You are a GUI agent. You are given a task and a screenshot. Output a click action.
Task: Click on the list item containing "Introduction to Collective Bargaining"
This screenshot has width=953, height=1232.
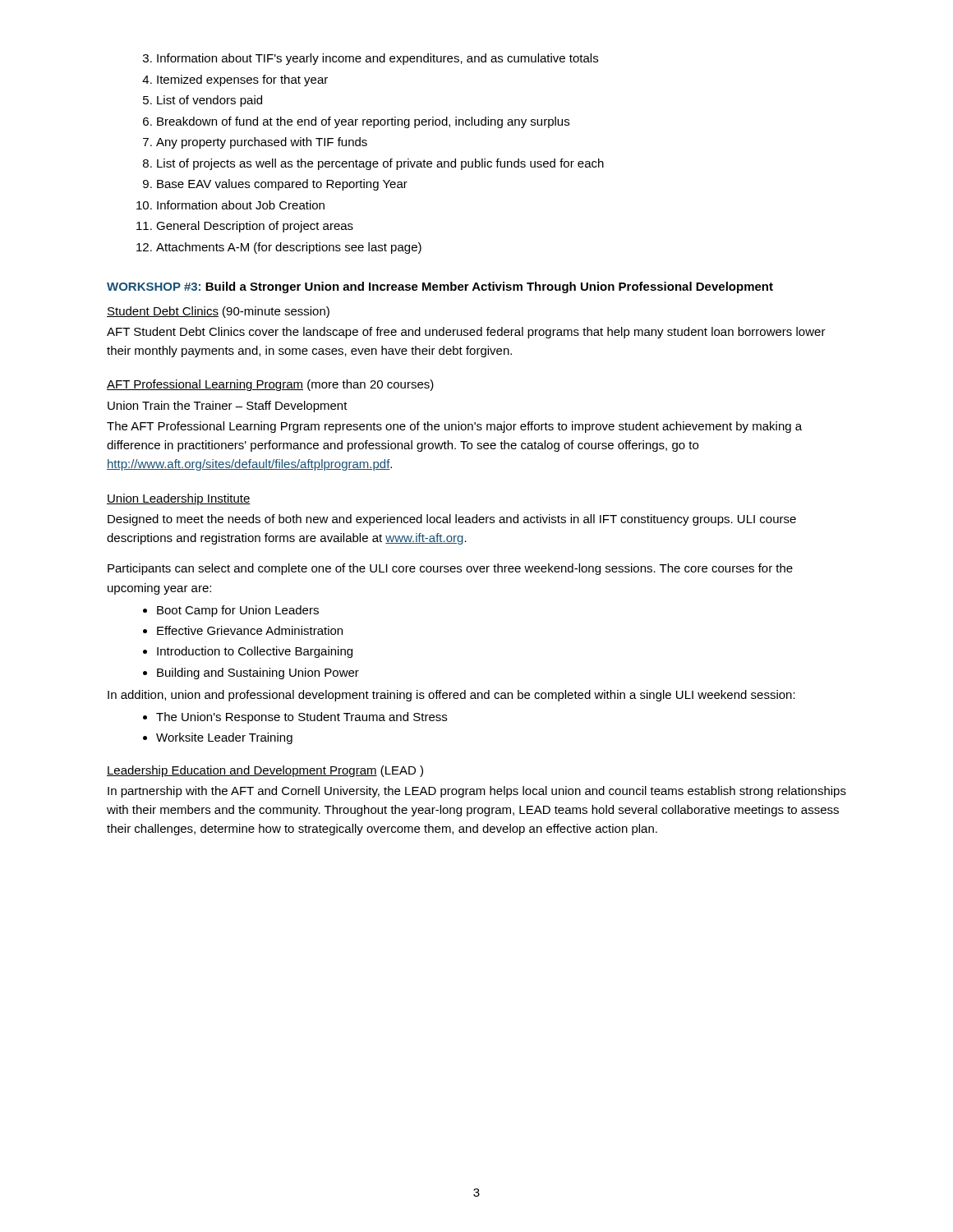coord(255,652)
